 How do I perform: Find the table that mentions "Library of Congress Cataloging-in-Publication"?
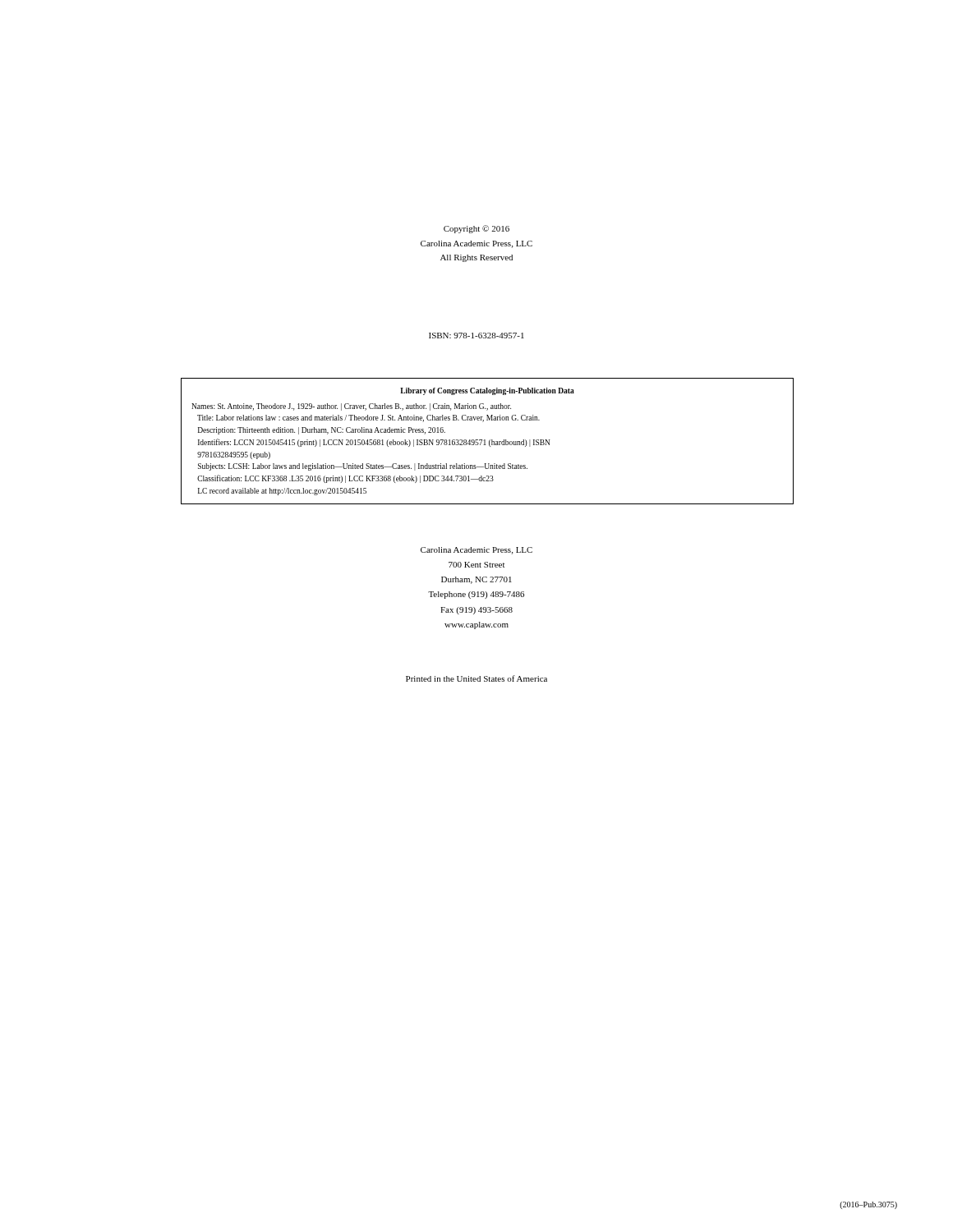487,441
